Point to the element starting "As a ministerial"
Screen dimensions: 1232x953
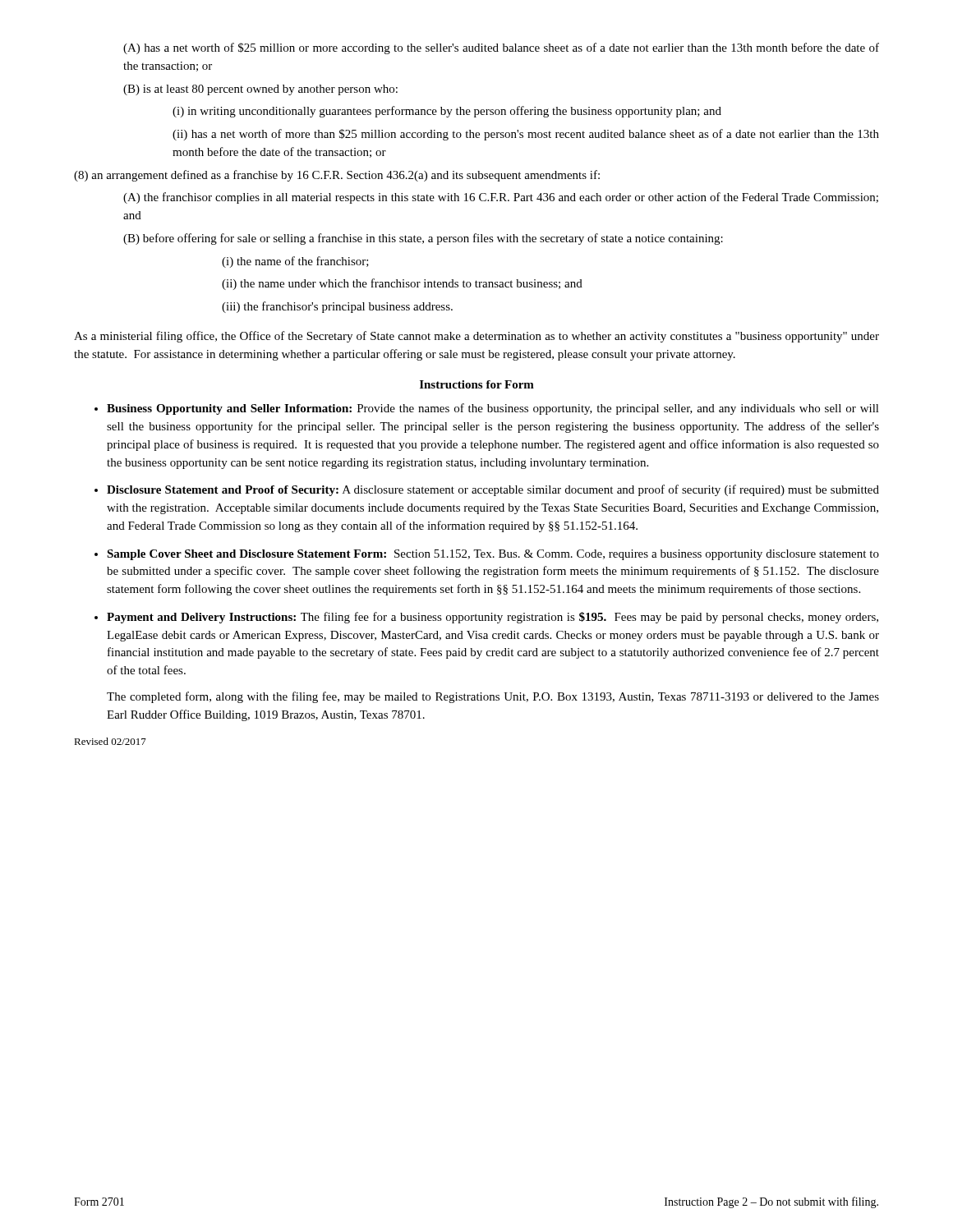476,345
